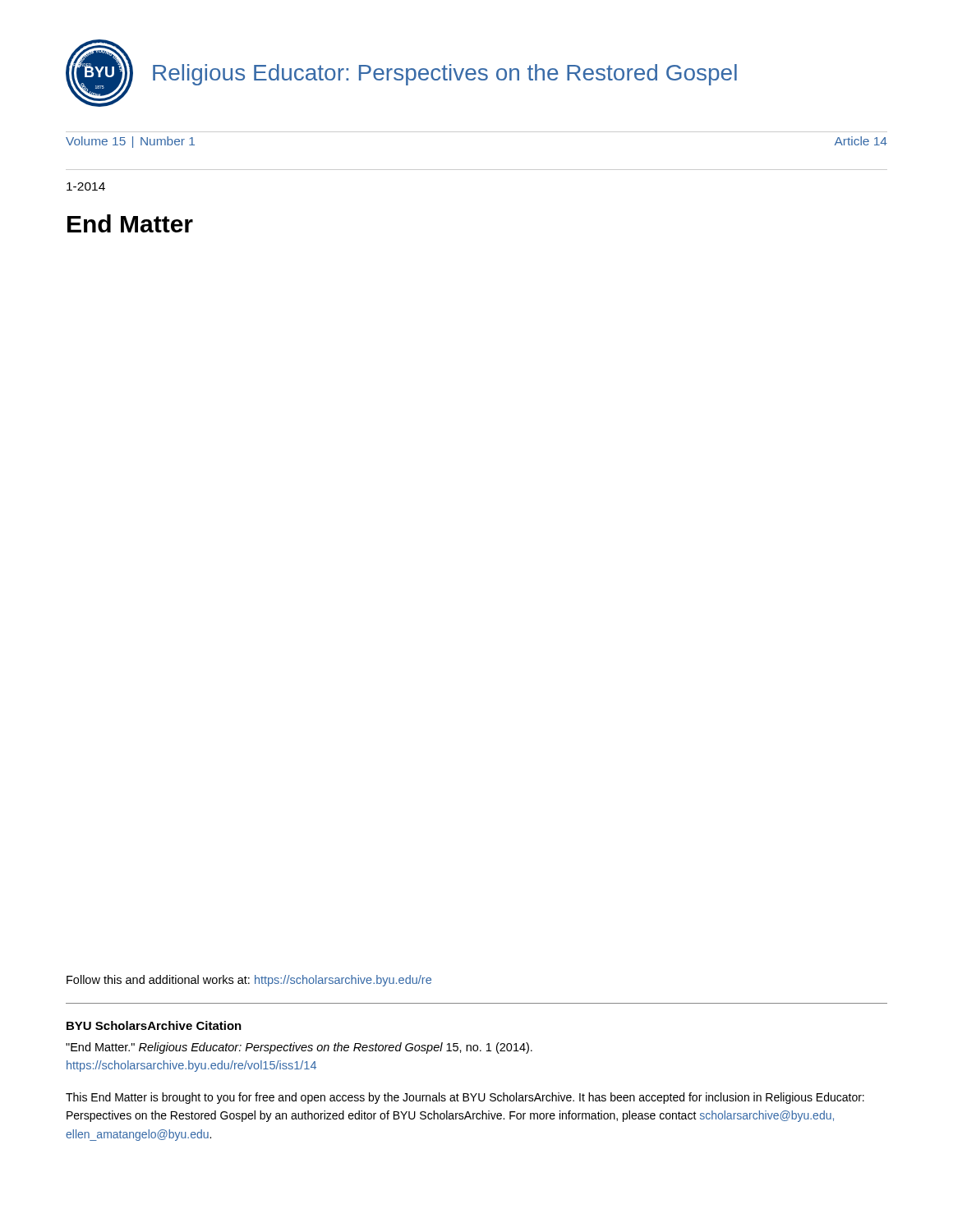Point to the text starting "End Matter"

pos(129,224)
